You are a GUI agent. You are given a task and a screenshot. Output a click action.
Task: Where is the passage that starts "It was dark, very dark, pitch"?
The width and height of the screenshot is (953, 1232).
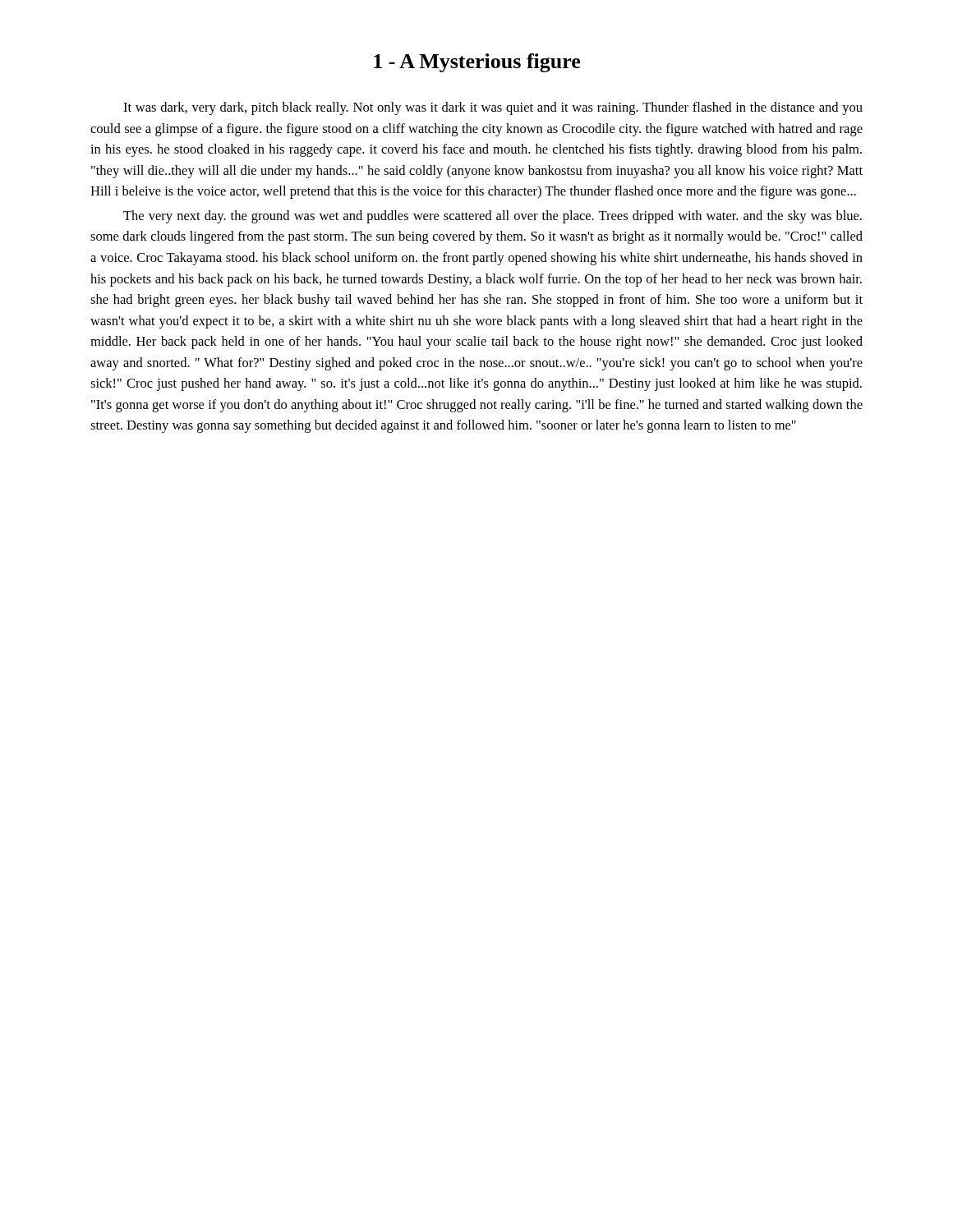[476, 267]
